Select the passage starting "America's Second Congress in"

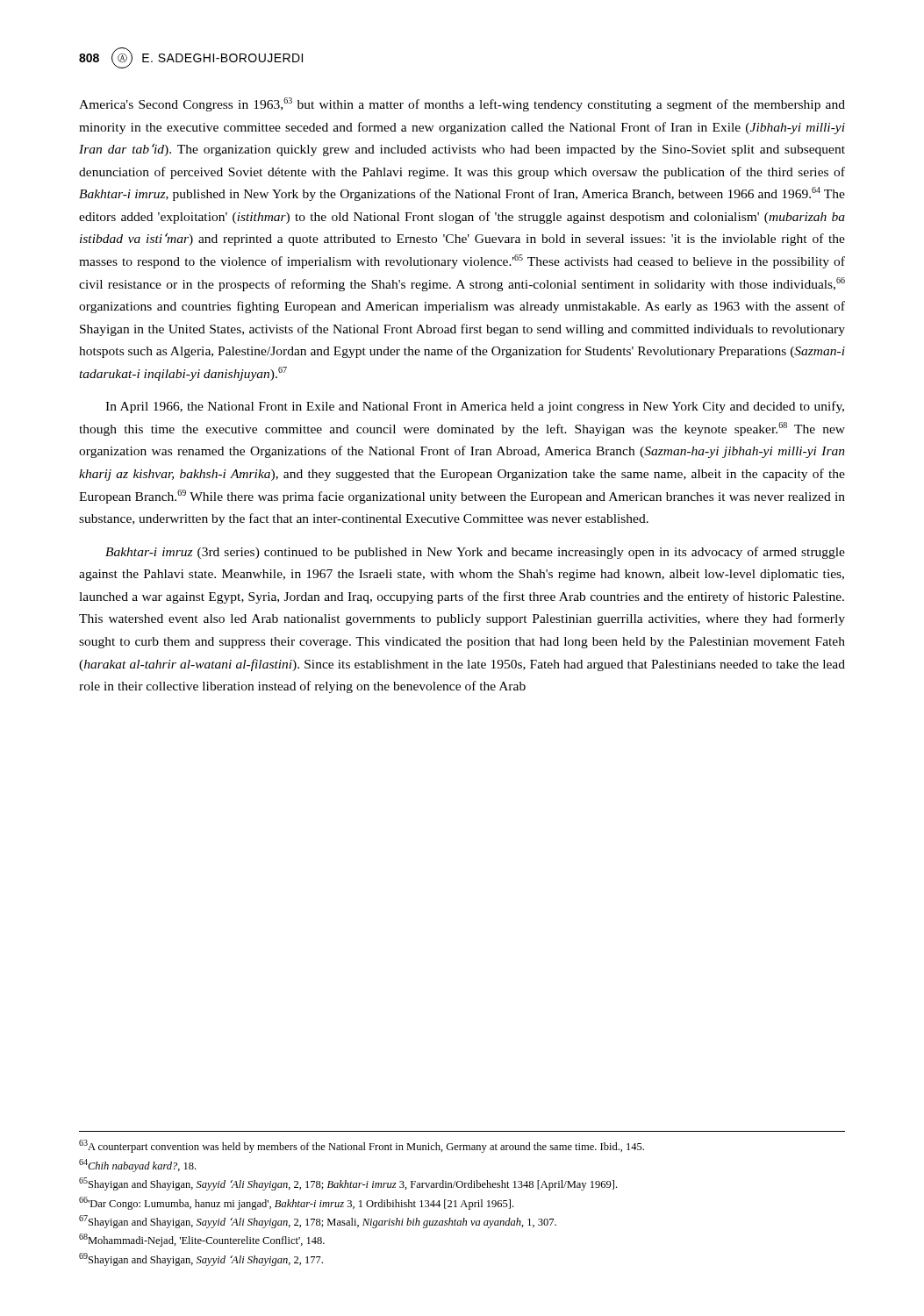pyautogui.click(x=462, y=395)
